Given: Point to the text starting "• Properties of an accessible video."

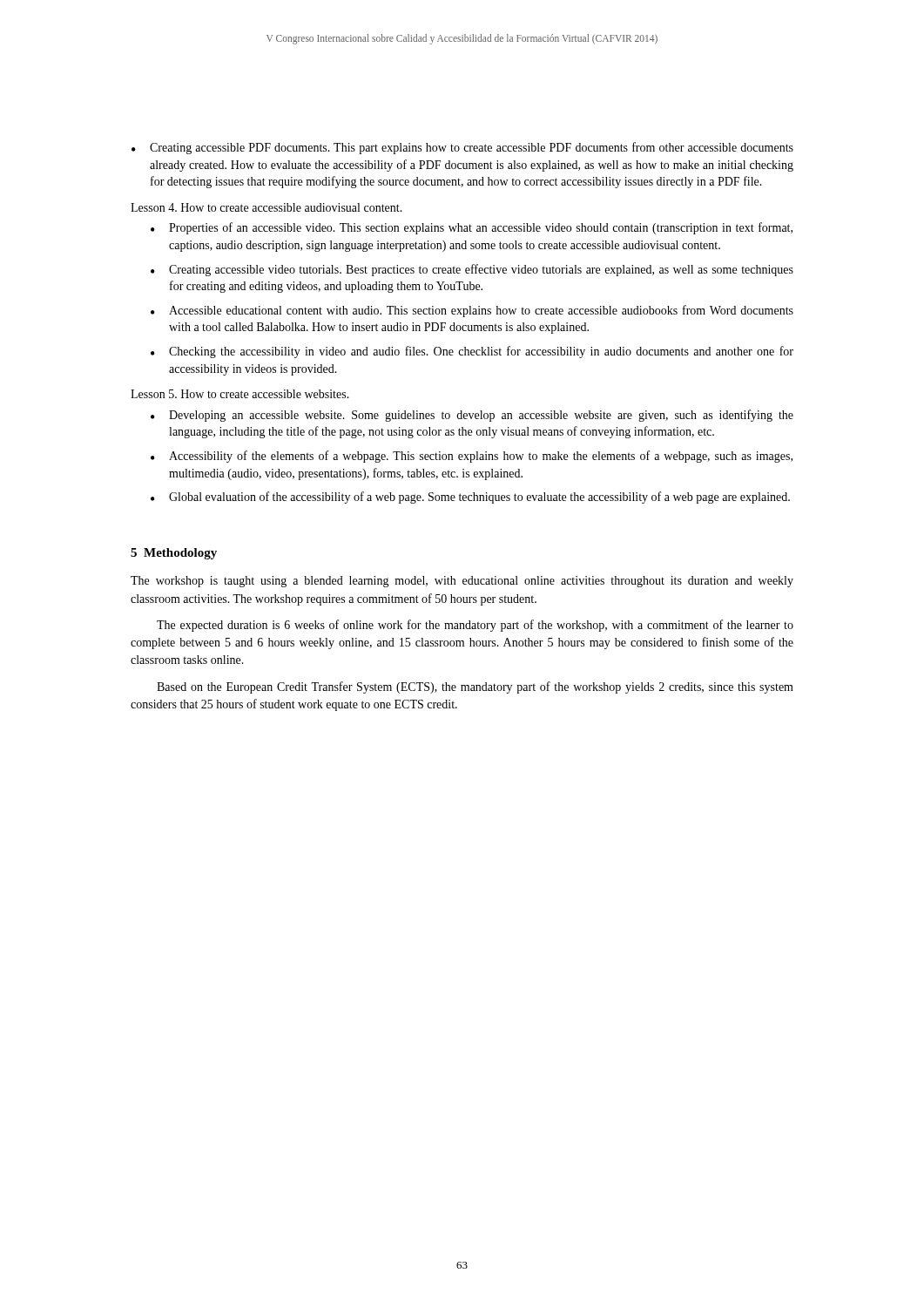Looking at the screenshot, I should [472, 237].
